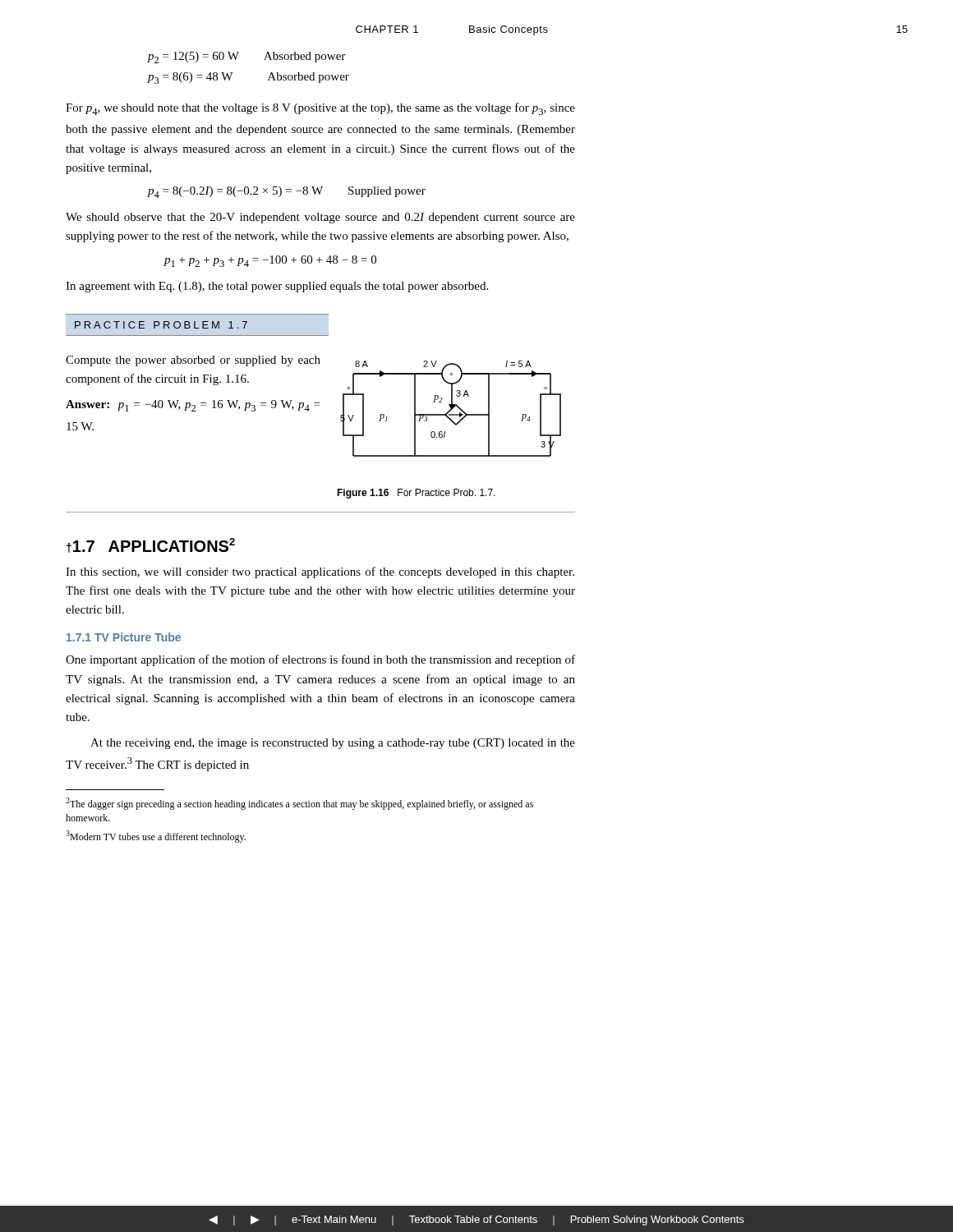Point to the element starting "We should observe that the 20-V independent voltage"

[320, 227]
